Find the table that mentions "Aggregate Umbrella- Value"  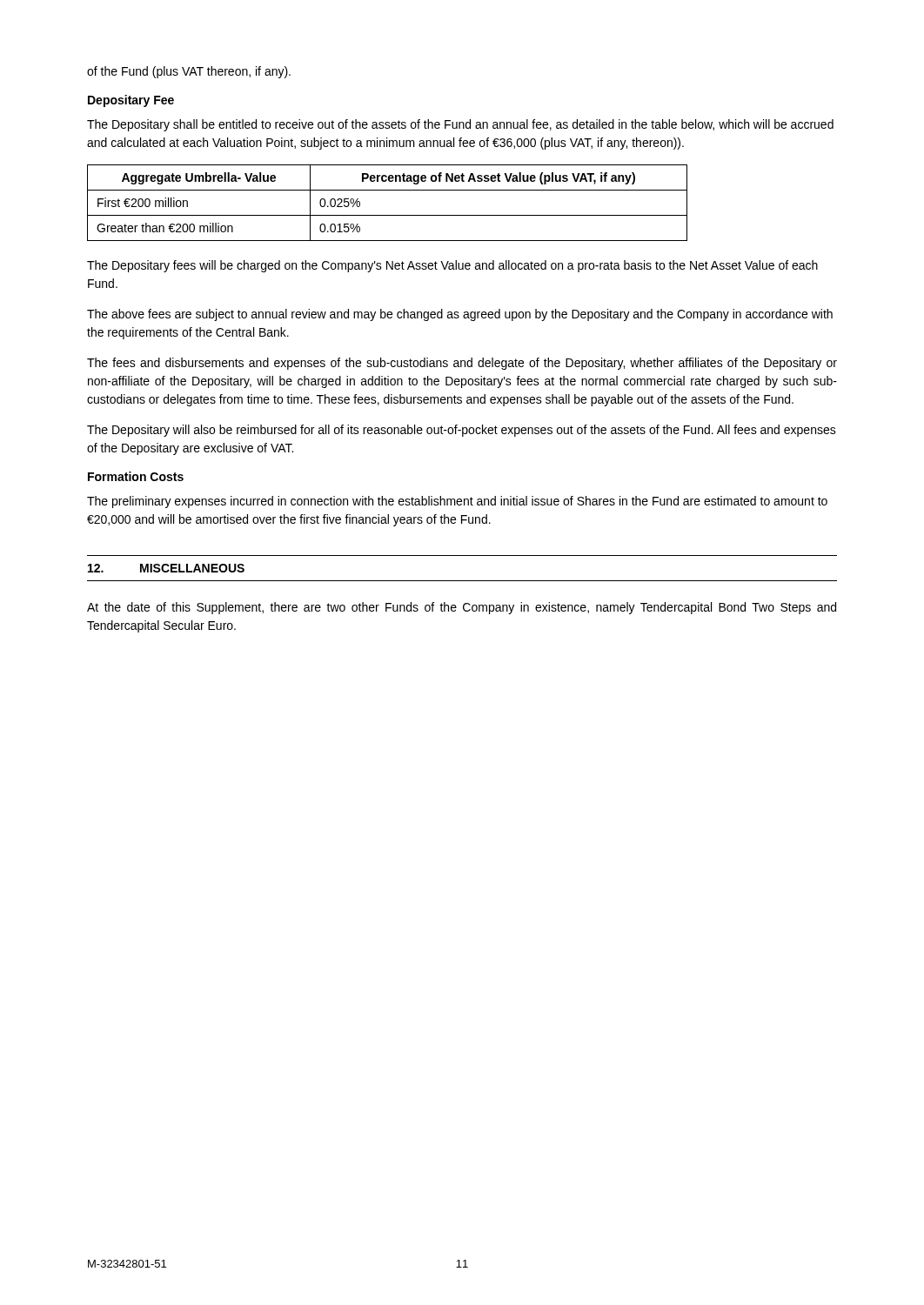(462, 203)
